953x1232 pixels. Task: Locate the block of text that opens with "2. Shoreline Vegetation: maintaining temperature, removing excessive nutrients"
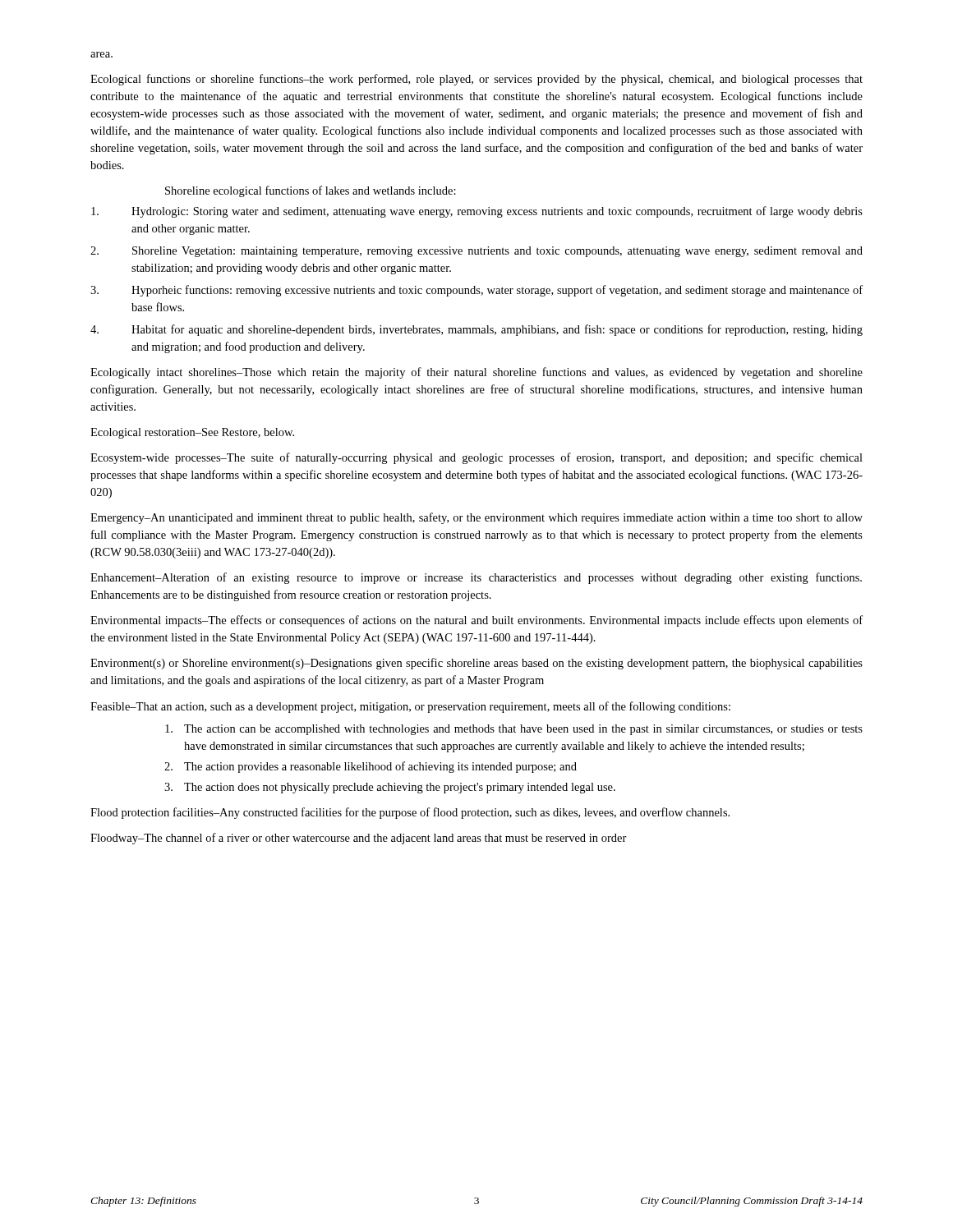[476, 260]
